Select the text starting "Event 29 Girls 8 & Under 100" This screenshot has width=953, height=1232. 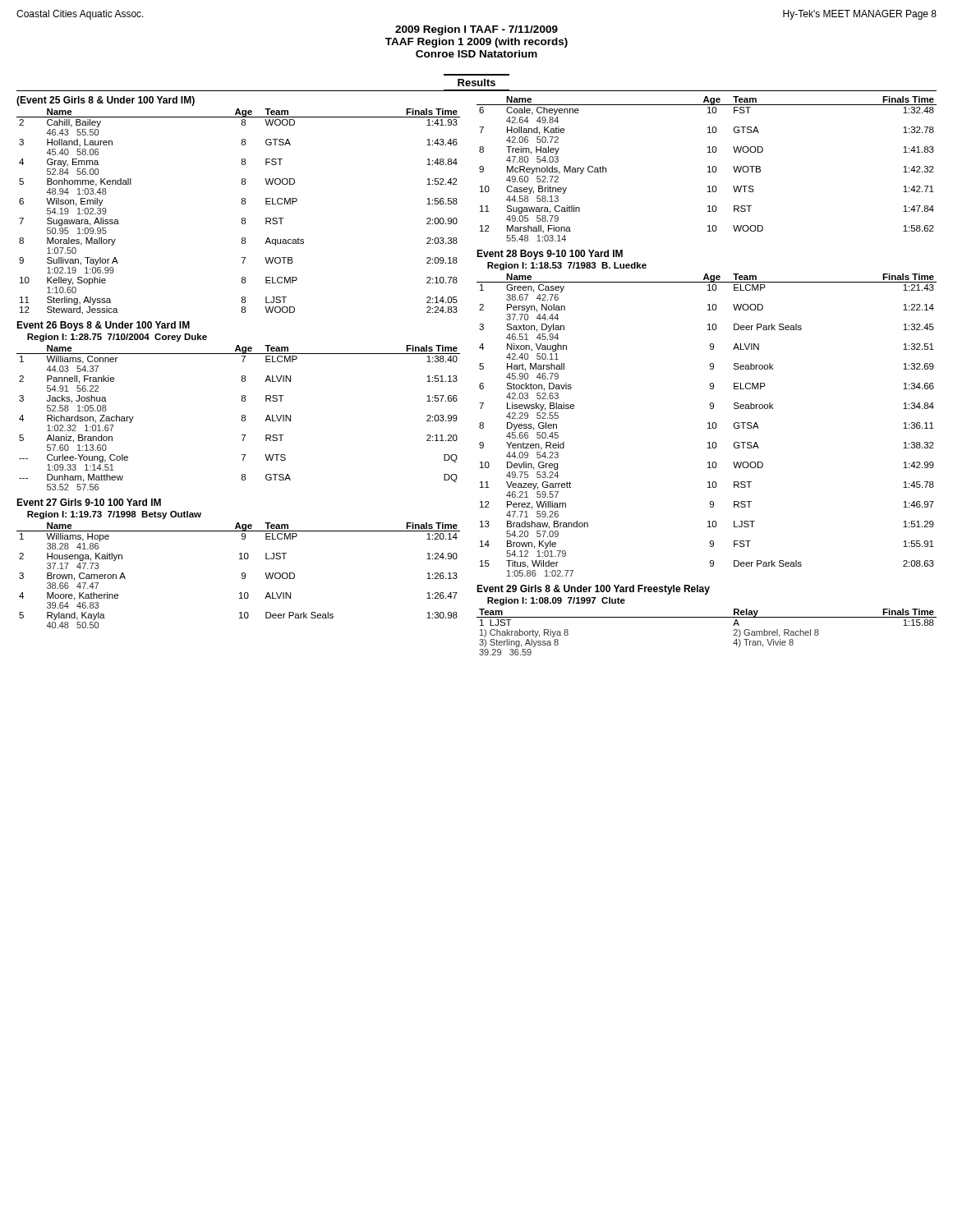tap(593, 589)
